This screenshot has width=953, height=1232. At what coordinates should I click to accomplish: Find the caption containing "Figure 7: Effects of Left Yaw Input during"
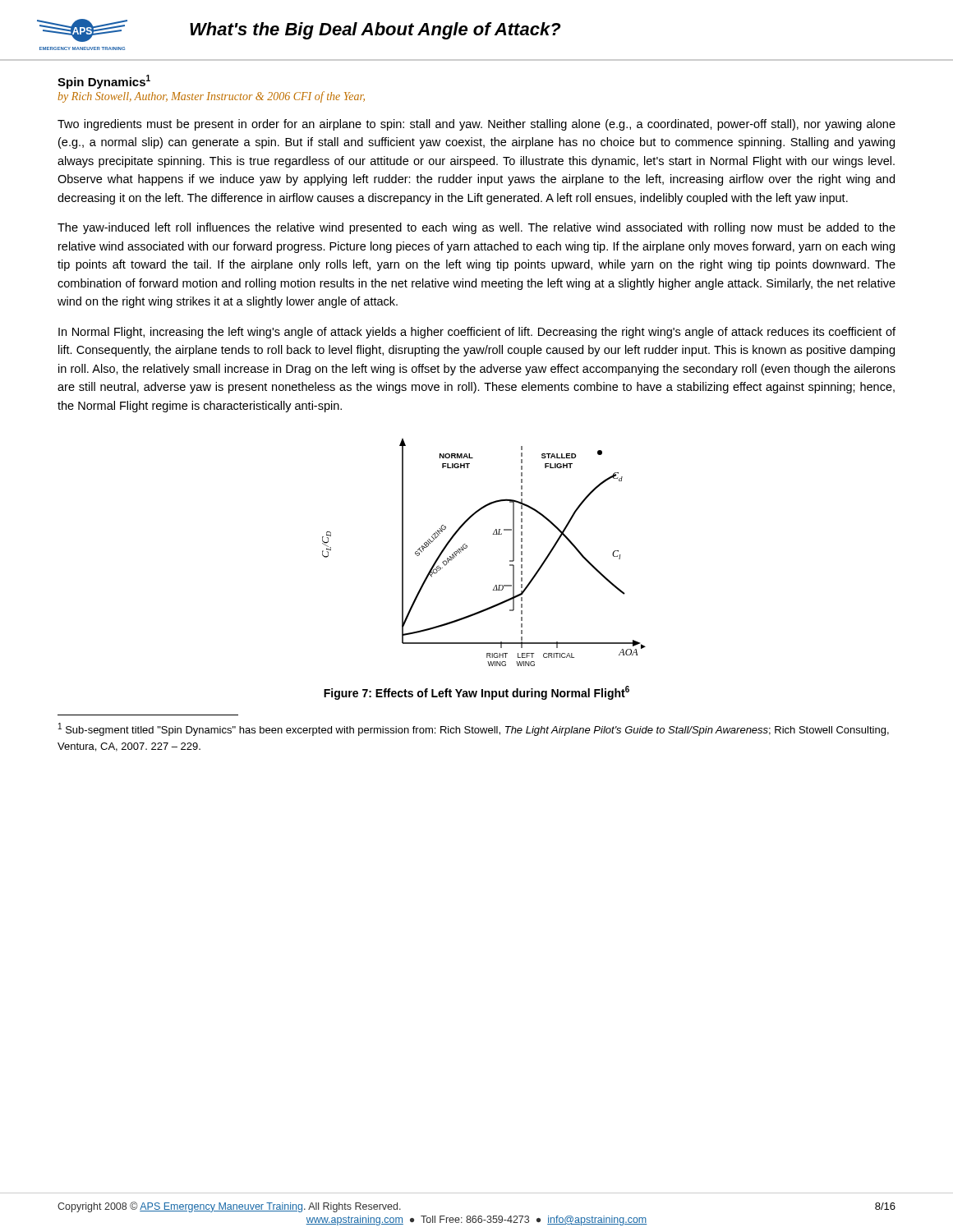[476, 692]
